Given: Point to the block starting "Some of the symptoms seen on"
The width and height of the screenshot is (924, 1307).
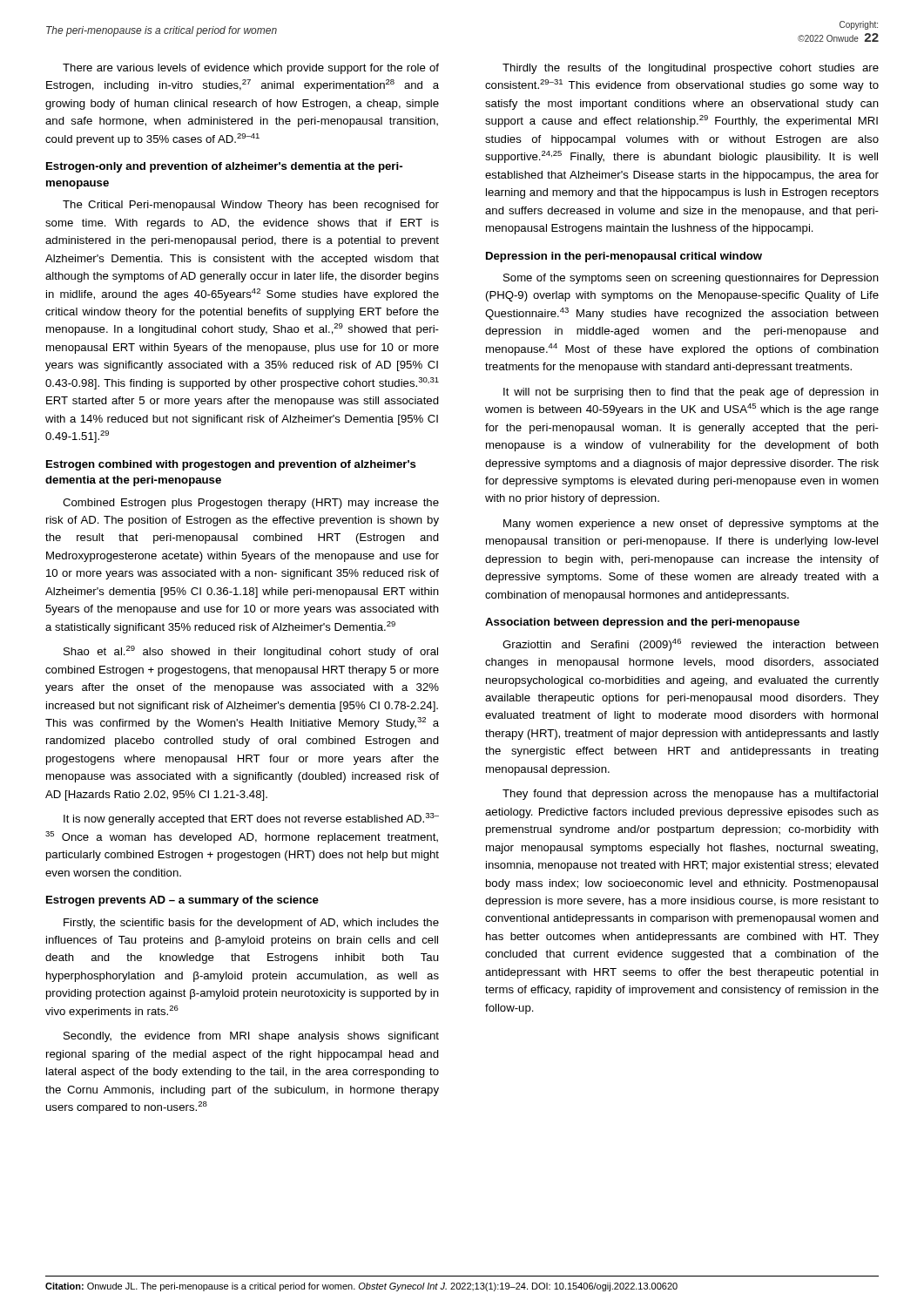Looking at the screenshot, I should 682,437.
